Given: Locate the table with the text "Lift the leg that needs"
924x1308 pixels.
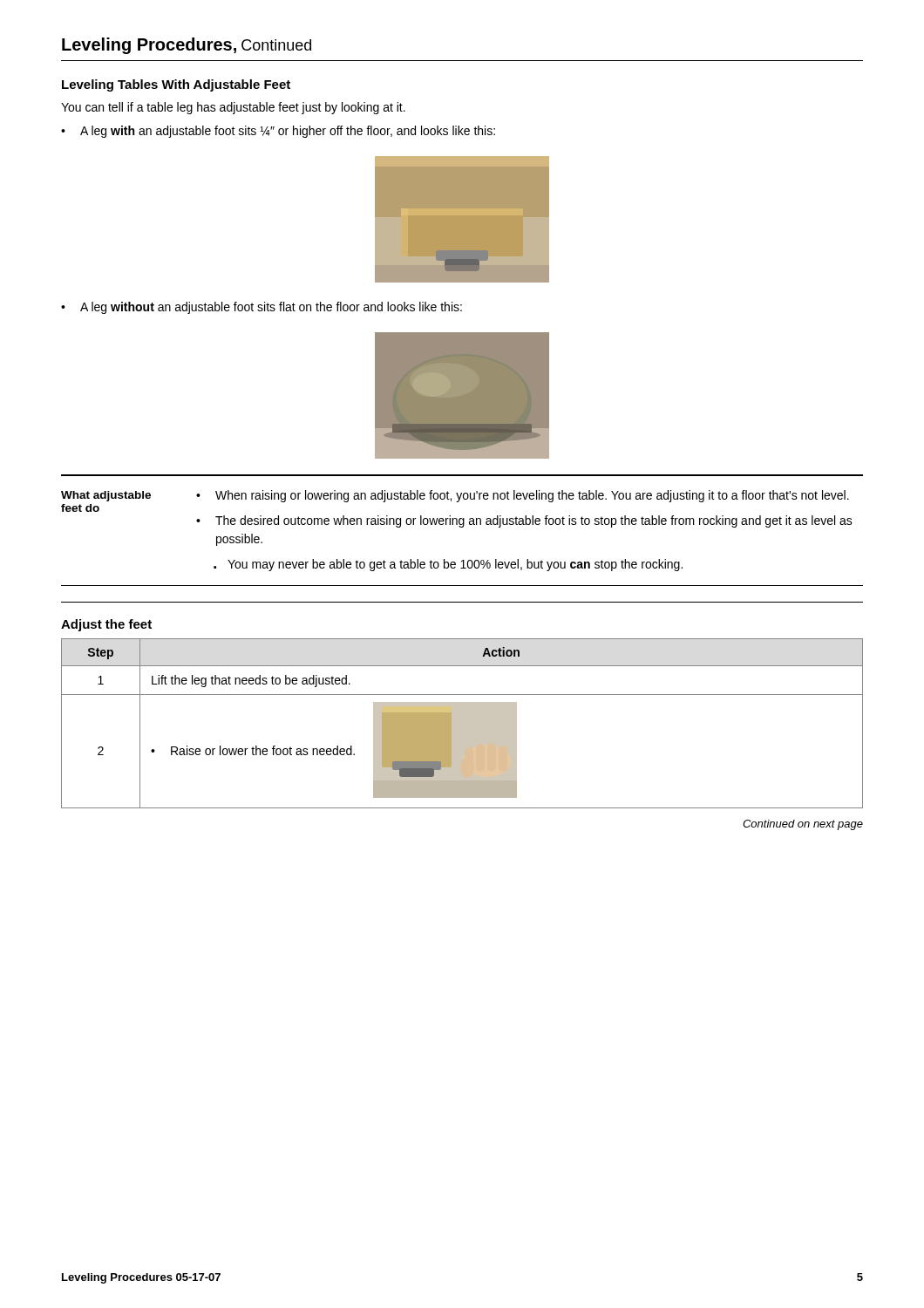Looking at the screenshot, I should point(462,723).
